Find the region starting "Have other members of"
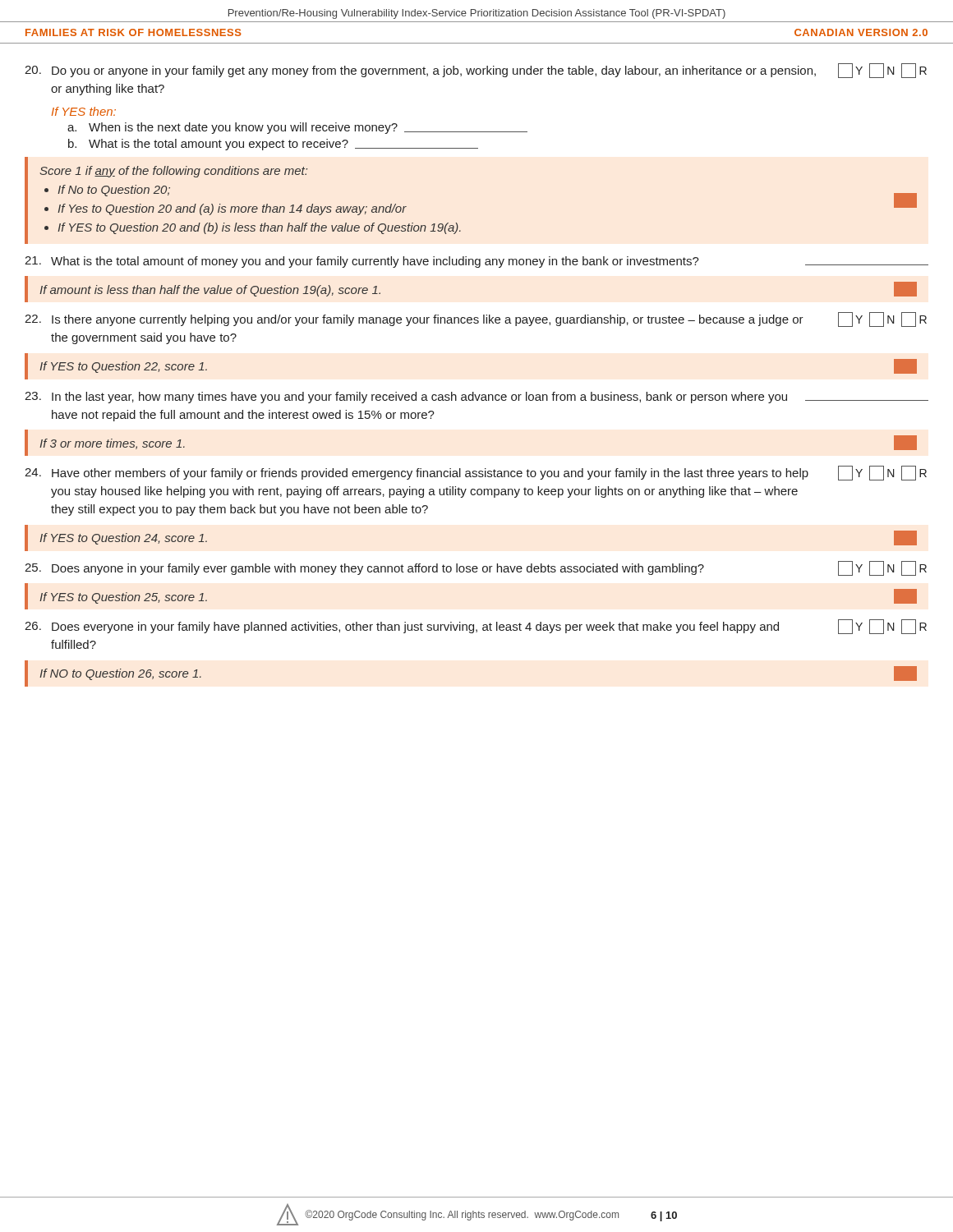 click(476, 491)
